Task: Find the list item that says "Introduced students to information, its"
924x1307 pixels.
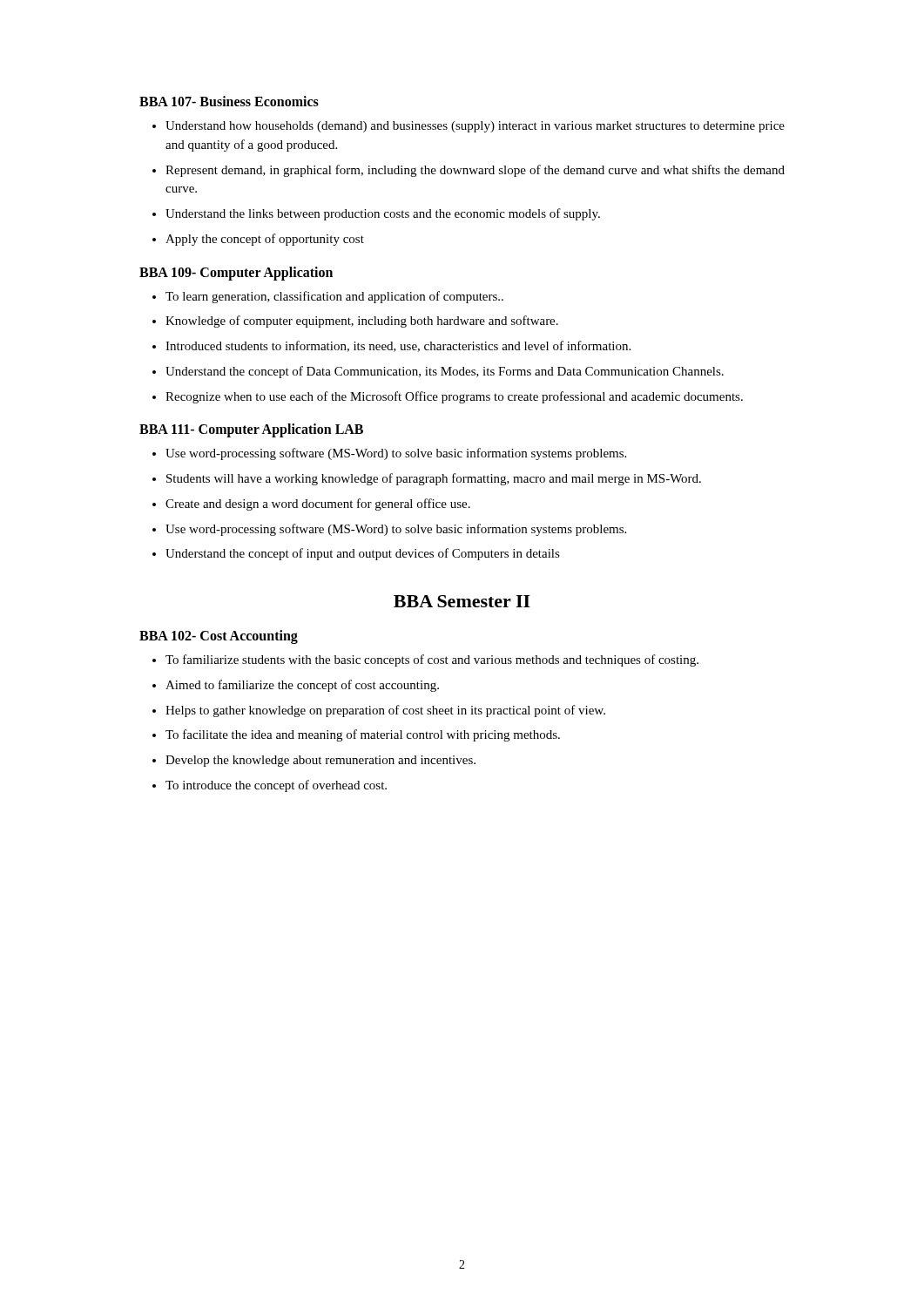Action: point(399,346)
